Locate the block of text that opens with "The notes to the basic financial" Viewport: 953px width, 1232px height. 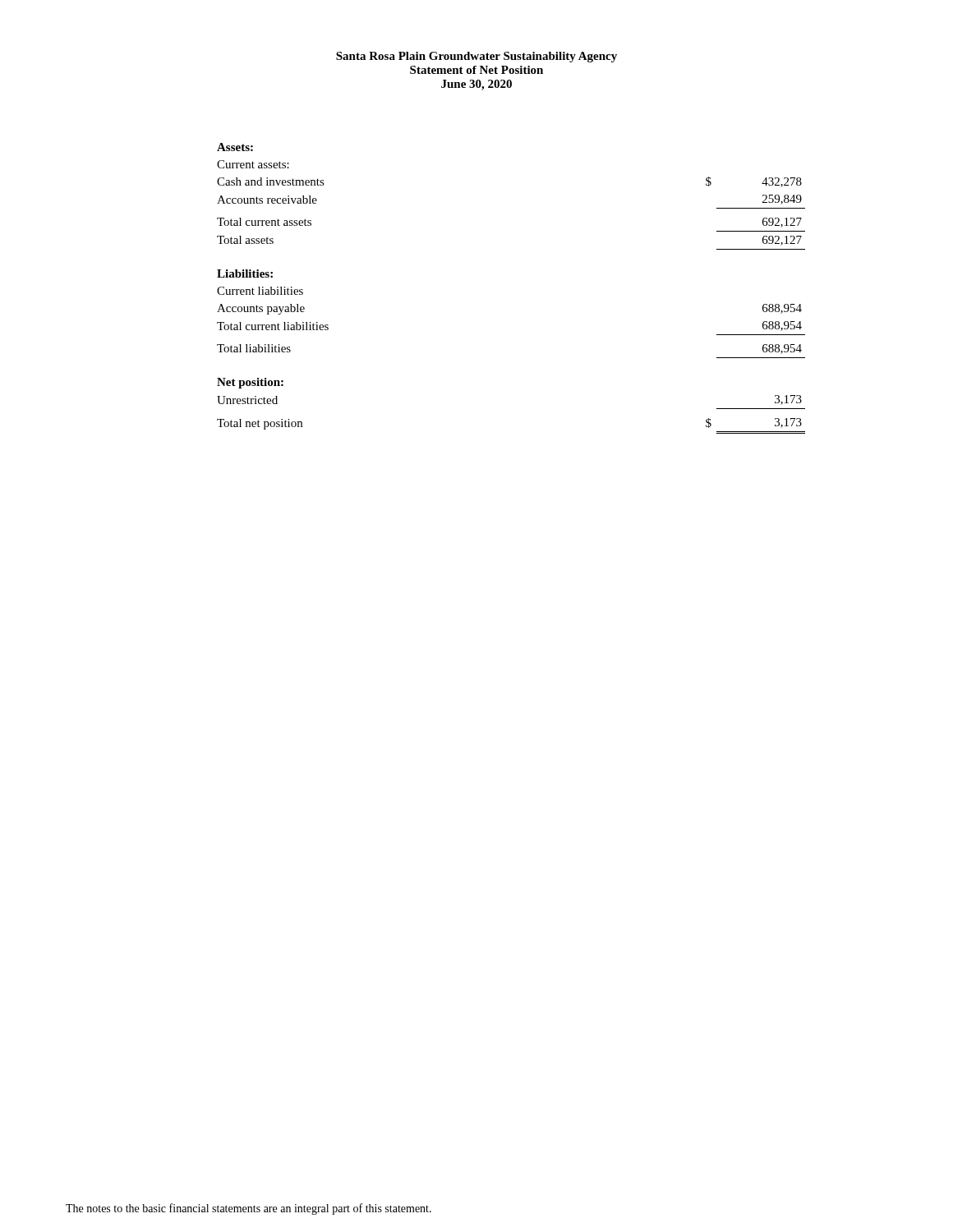(249, 1209)
